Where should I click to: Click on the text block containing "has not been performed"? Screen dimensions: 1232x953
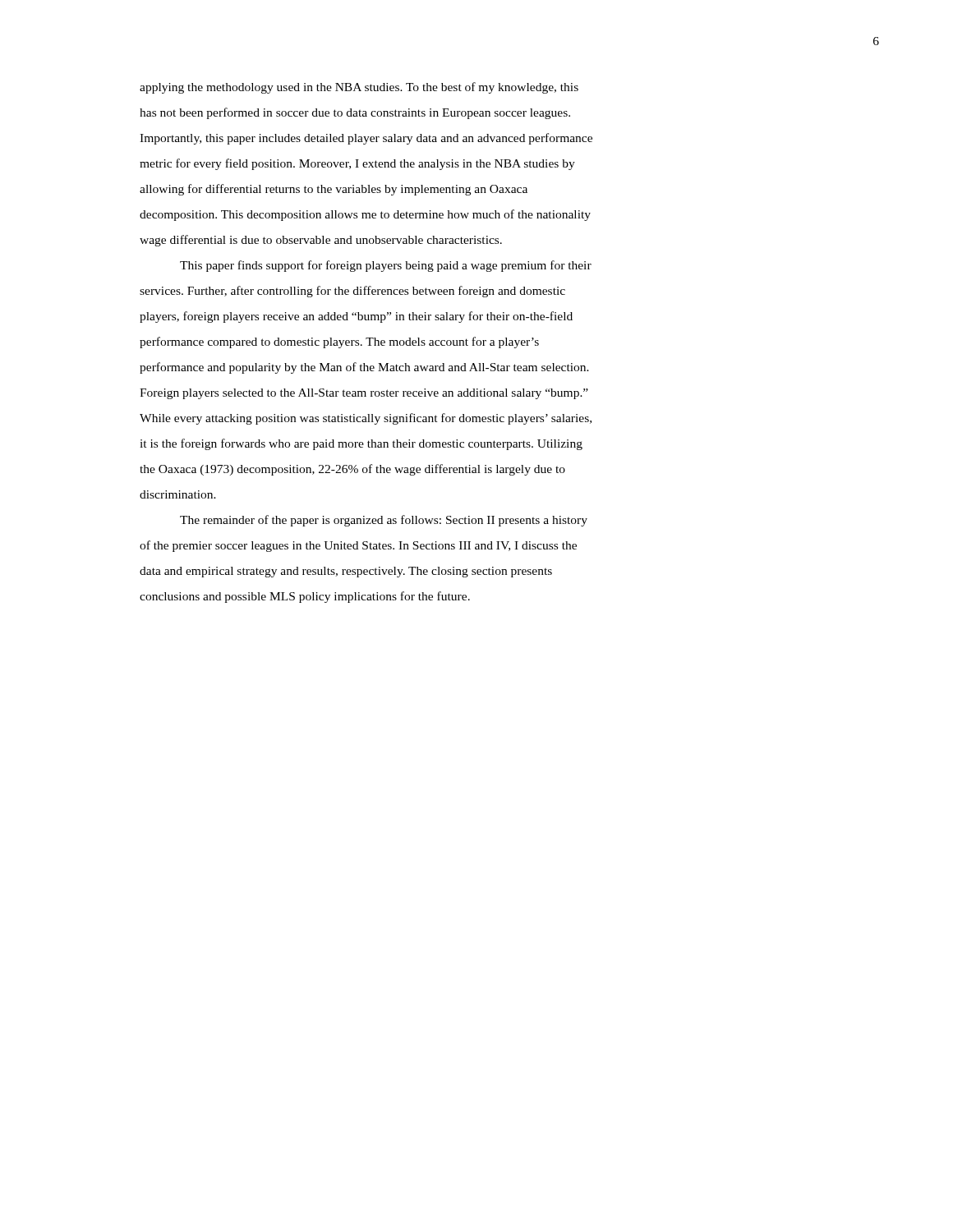point(355,112)
